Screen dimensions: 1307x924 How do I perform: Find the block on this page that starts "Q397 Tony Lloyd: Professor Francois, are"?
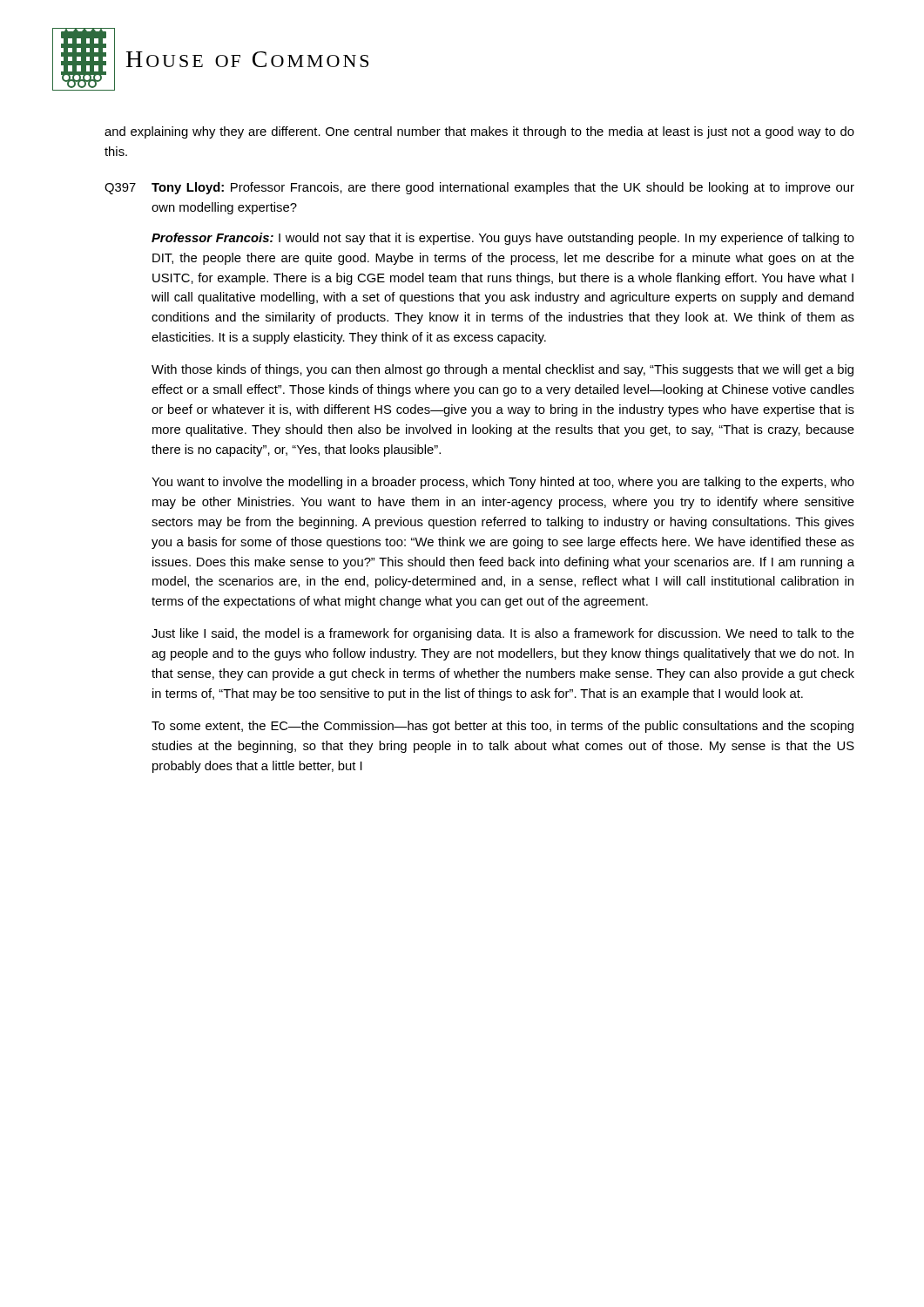[479, 198]
